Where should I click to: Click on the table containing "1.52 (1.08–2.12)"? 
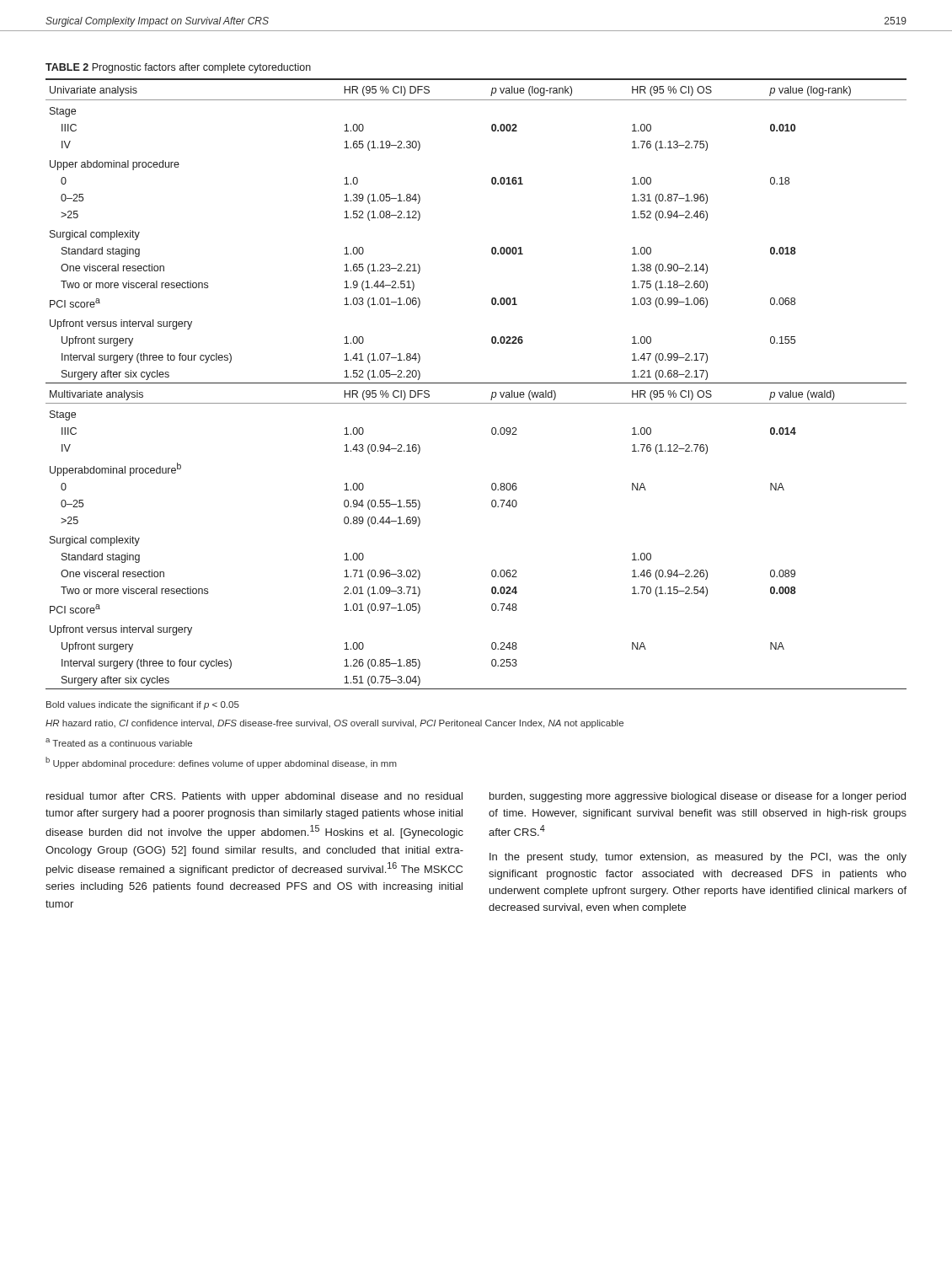(476, 384)
